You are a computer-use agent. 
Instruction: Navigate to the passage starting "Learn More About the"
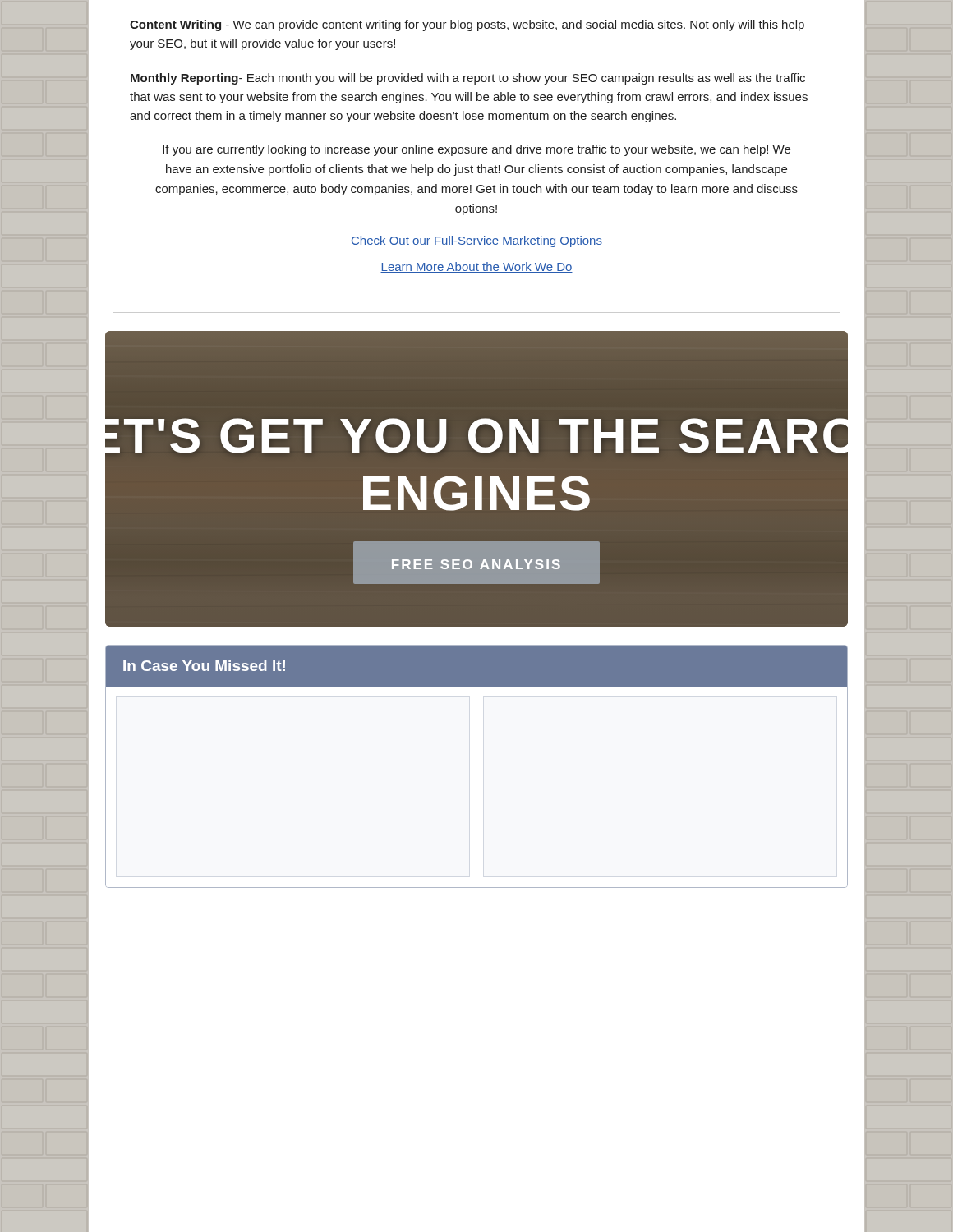(476, 267)
